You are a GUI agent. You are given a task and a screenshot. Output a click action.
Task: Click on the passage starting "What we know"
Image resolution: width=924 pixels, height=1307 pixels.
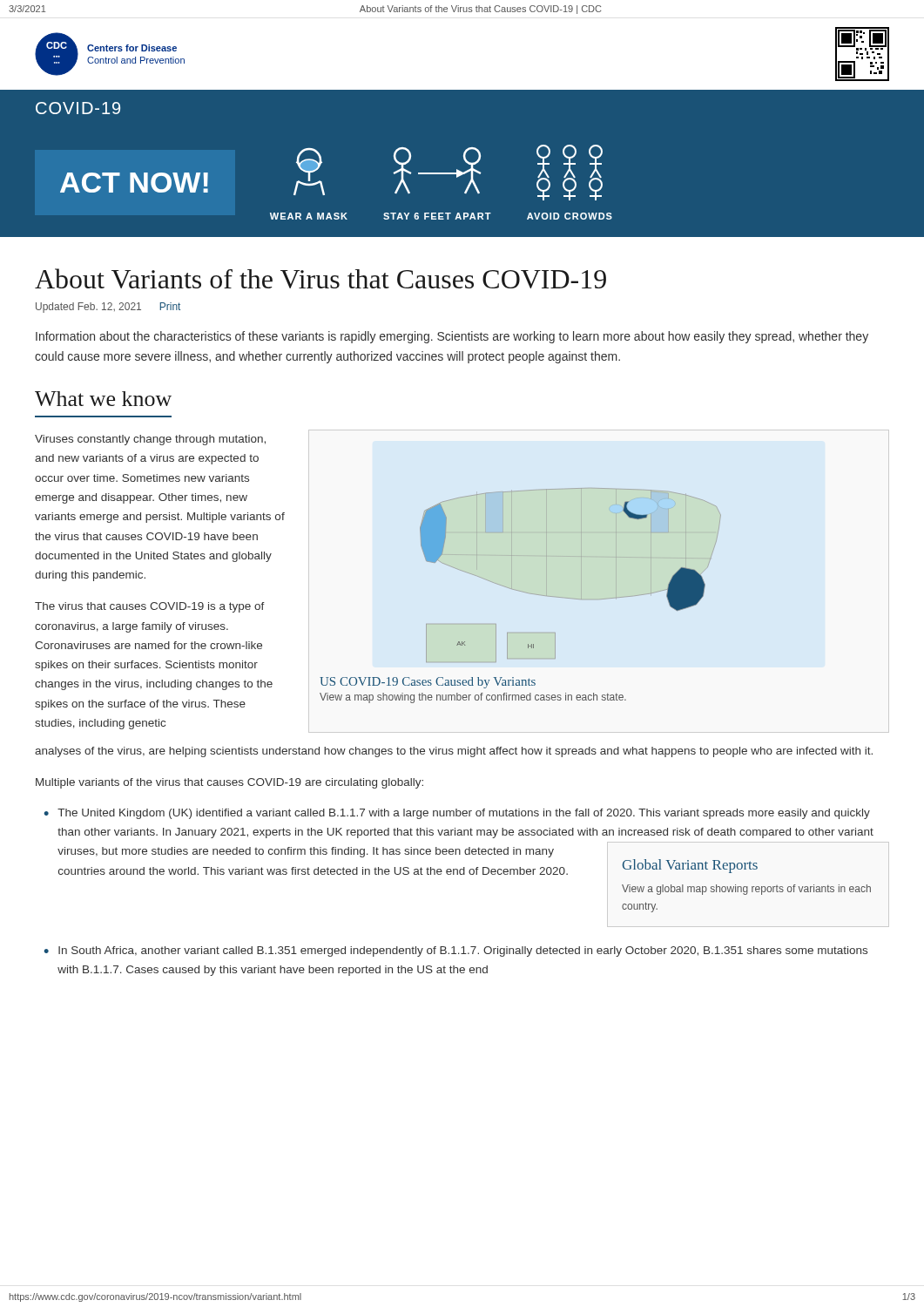coord(103,399)
